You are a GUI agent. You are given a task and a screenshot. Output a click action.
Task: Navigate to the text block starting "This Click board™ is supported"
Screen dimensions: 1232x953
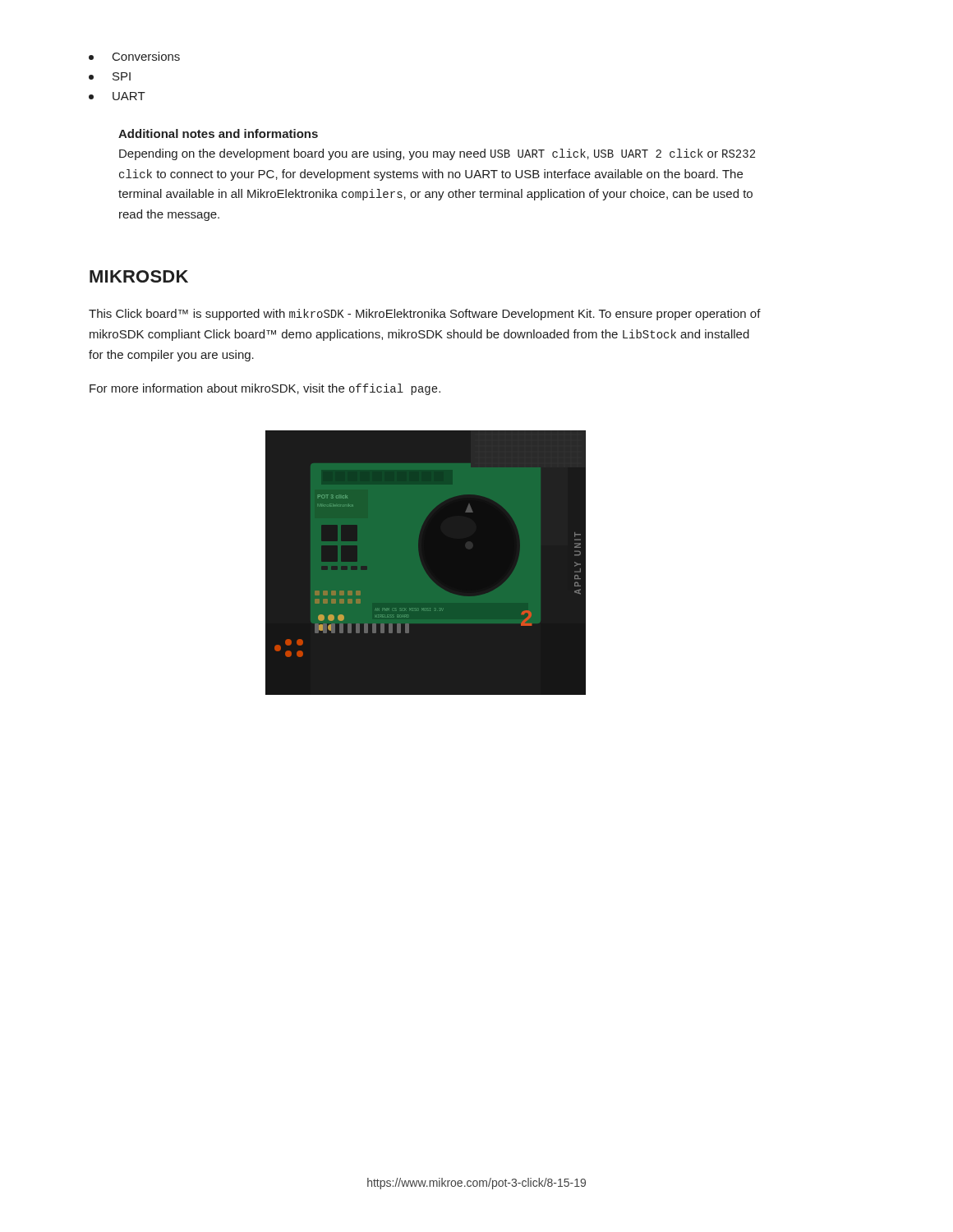pos(424,334)
